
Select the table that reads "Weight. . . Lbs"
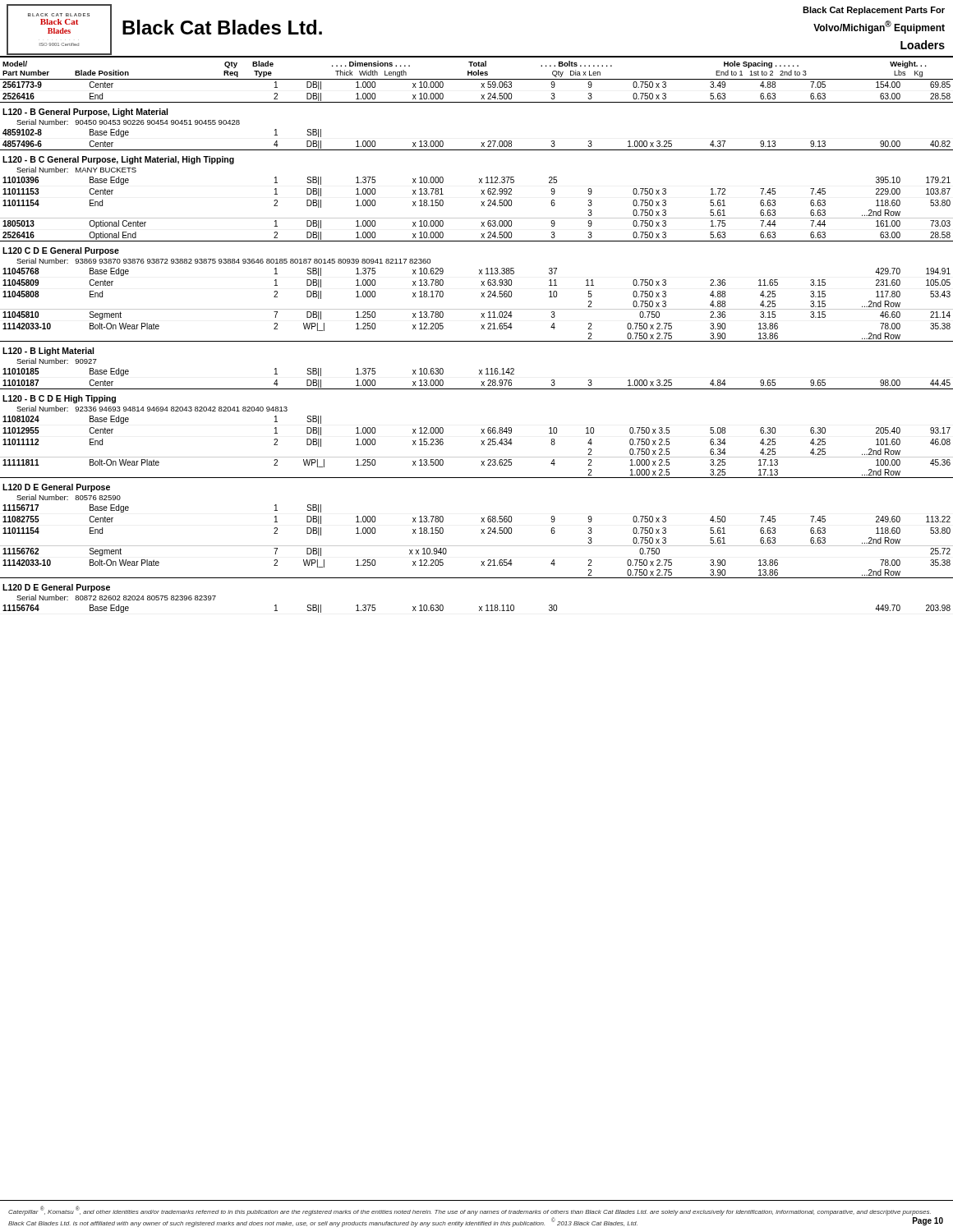coord(476,336)
